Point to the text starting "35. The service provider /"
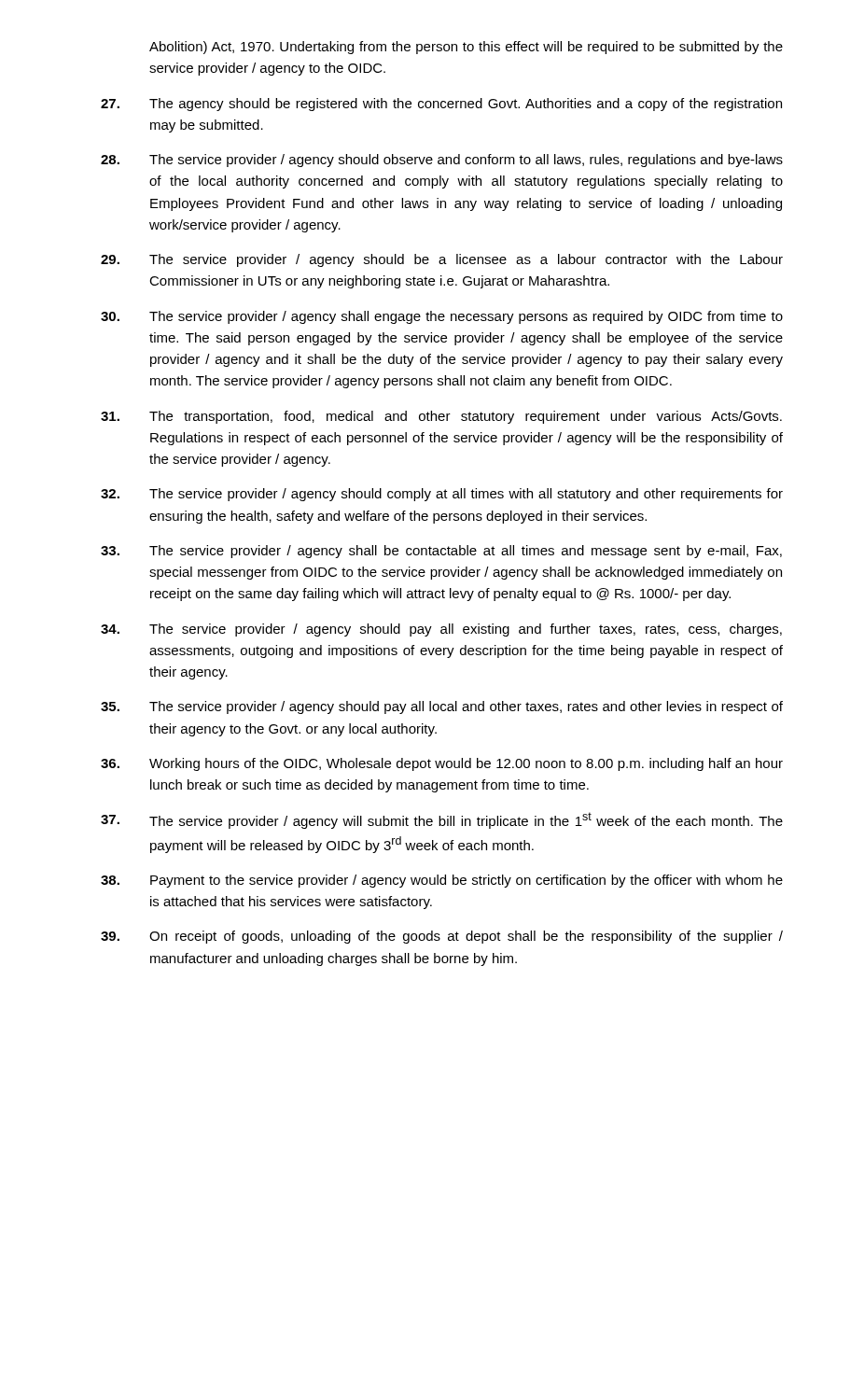 point(442,717)
